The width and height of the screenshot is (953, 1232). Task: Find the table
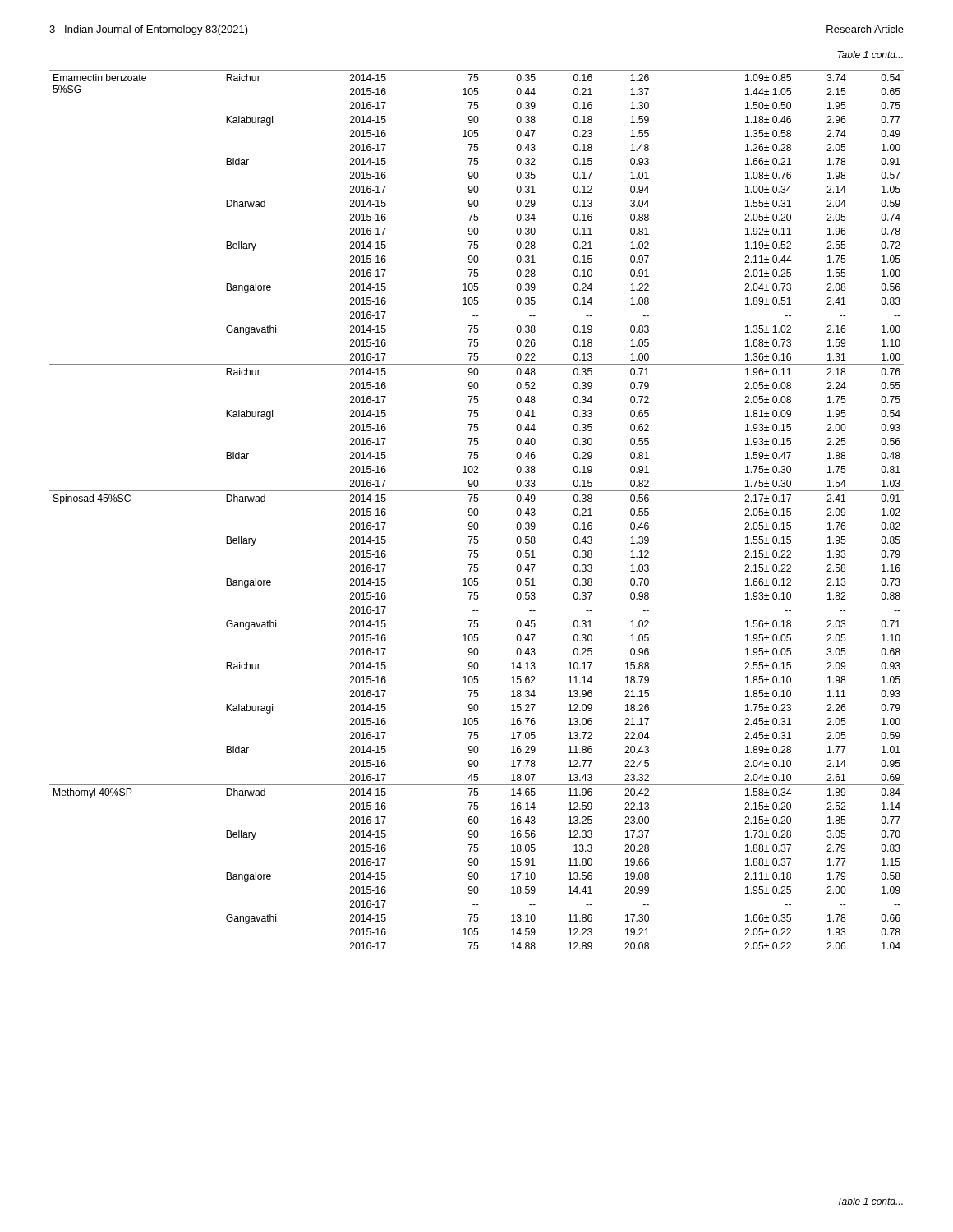pos(476,511)
